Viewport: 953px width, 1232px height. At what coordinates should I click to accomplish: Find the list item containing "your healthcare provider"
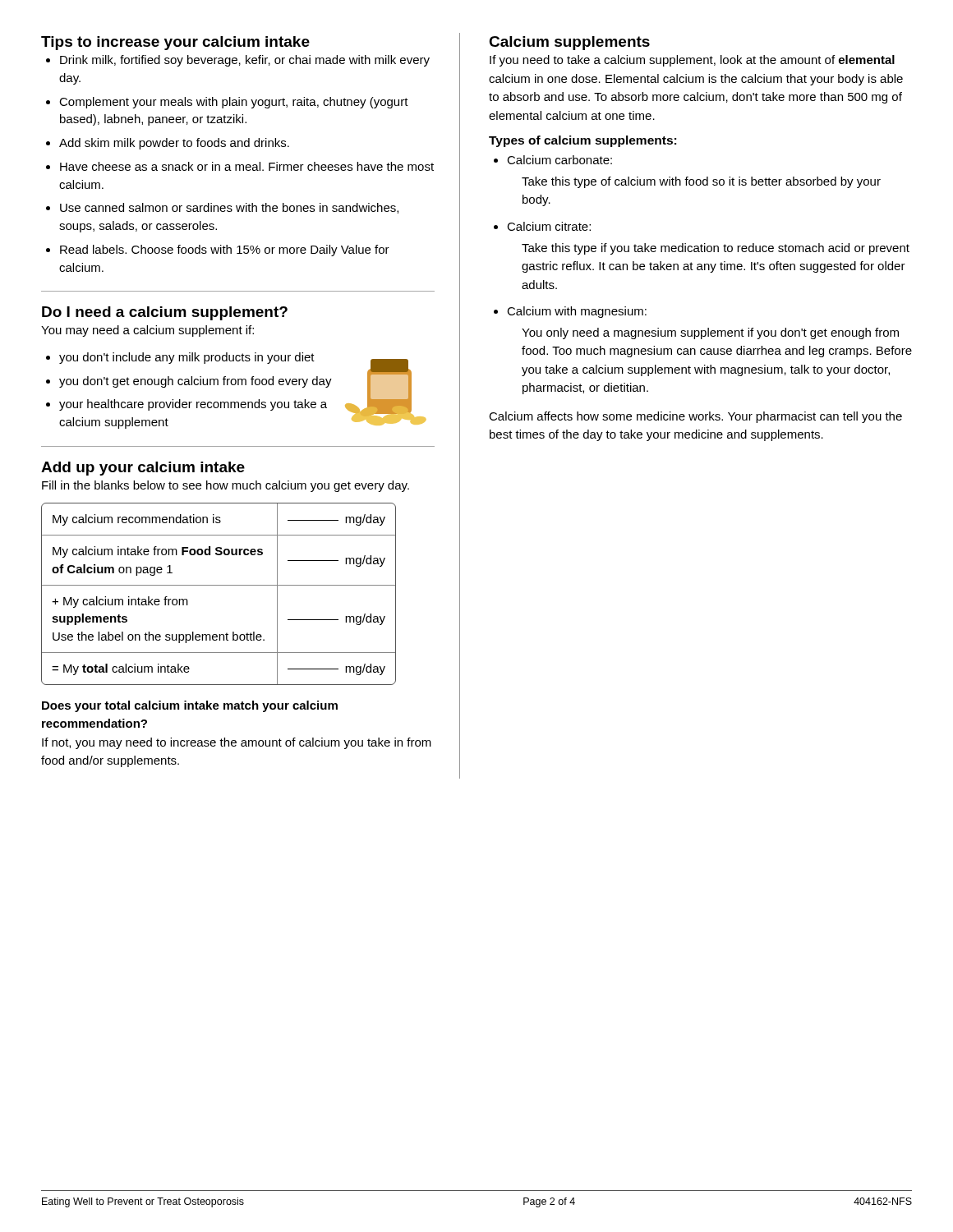click(x=193, y=413)
